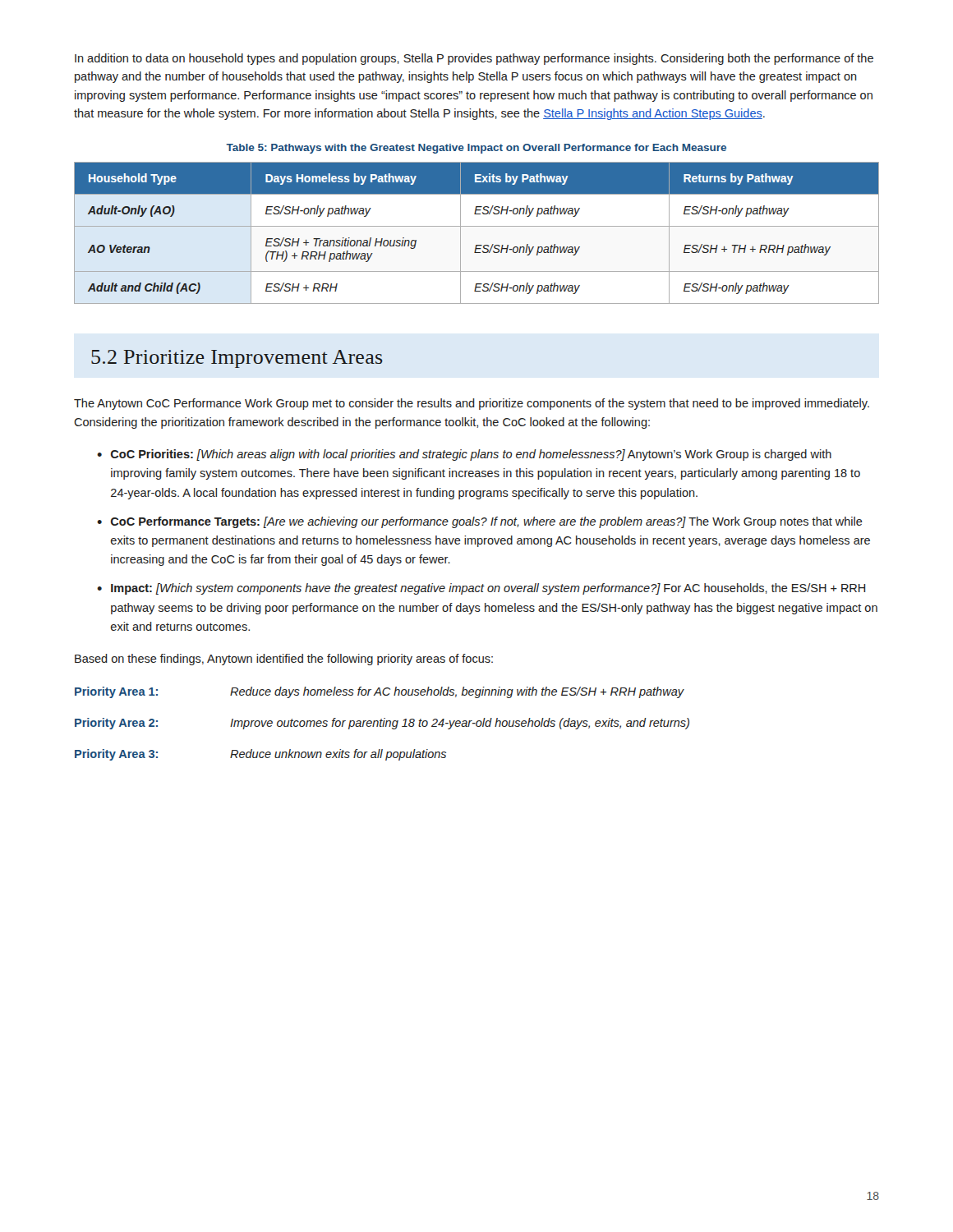
Task: Locate the list item with the text "• Impact: [Which system"
Action: (x=488, y=608)
